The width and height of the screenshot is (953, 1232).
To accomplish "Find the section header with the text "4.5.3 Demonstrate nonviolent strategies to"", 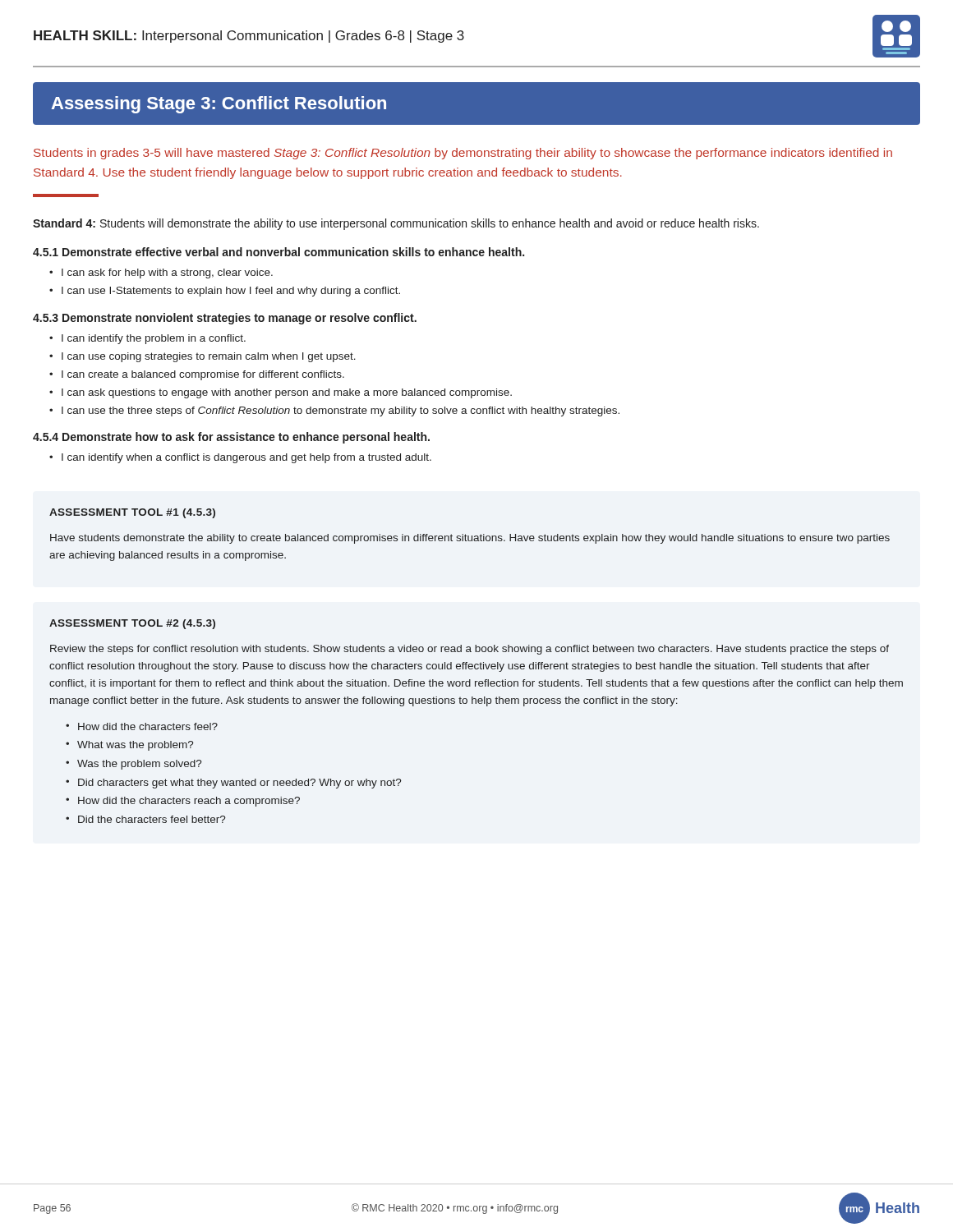I will (x=225, y=318).
